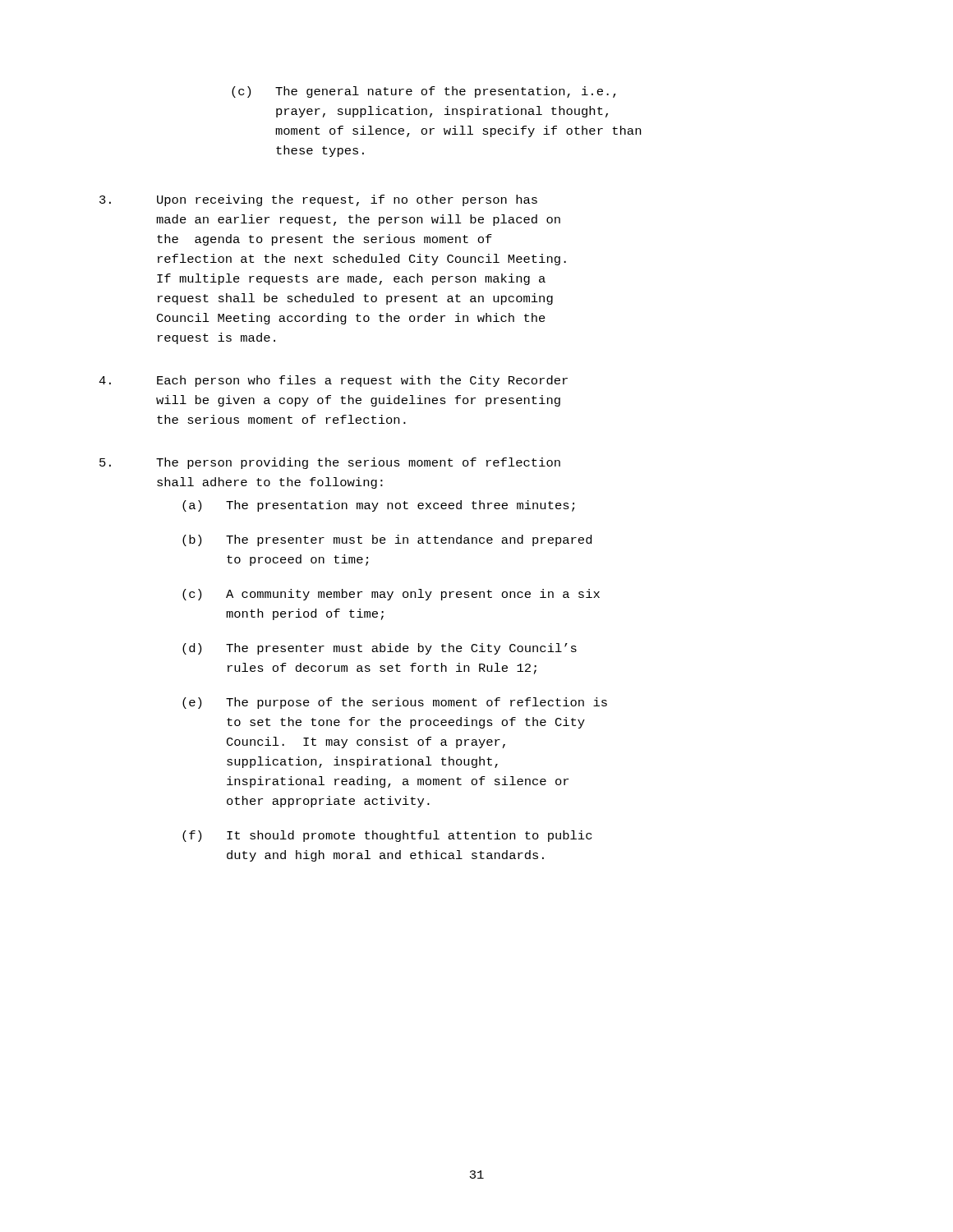Where is the passage that starts "(e) The purpose of the serious moment"?

coord(395,703)
